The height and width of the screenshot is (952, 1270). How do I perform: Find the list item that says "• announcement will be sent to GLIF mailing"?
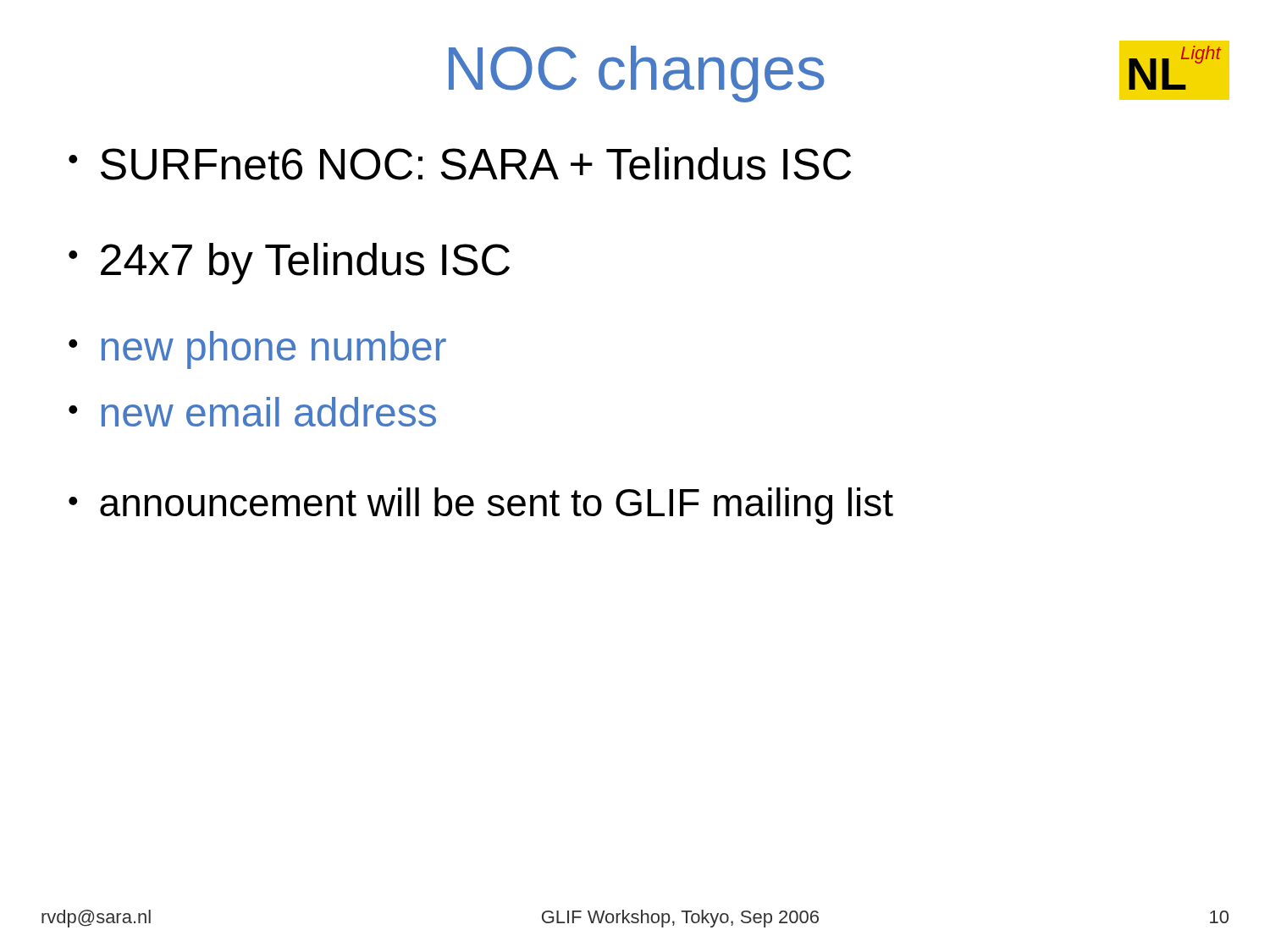(x=480, y=503)
